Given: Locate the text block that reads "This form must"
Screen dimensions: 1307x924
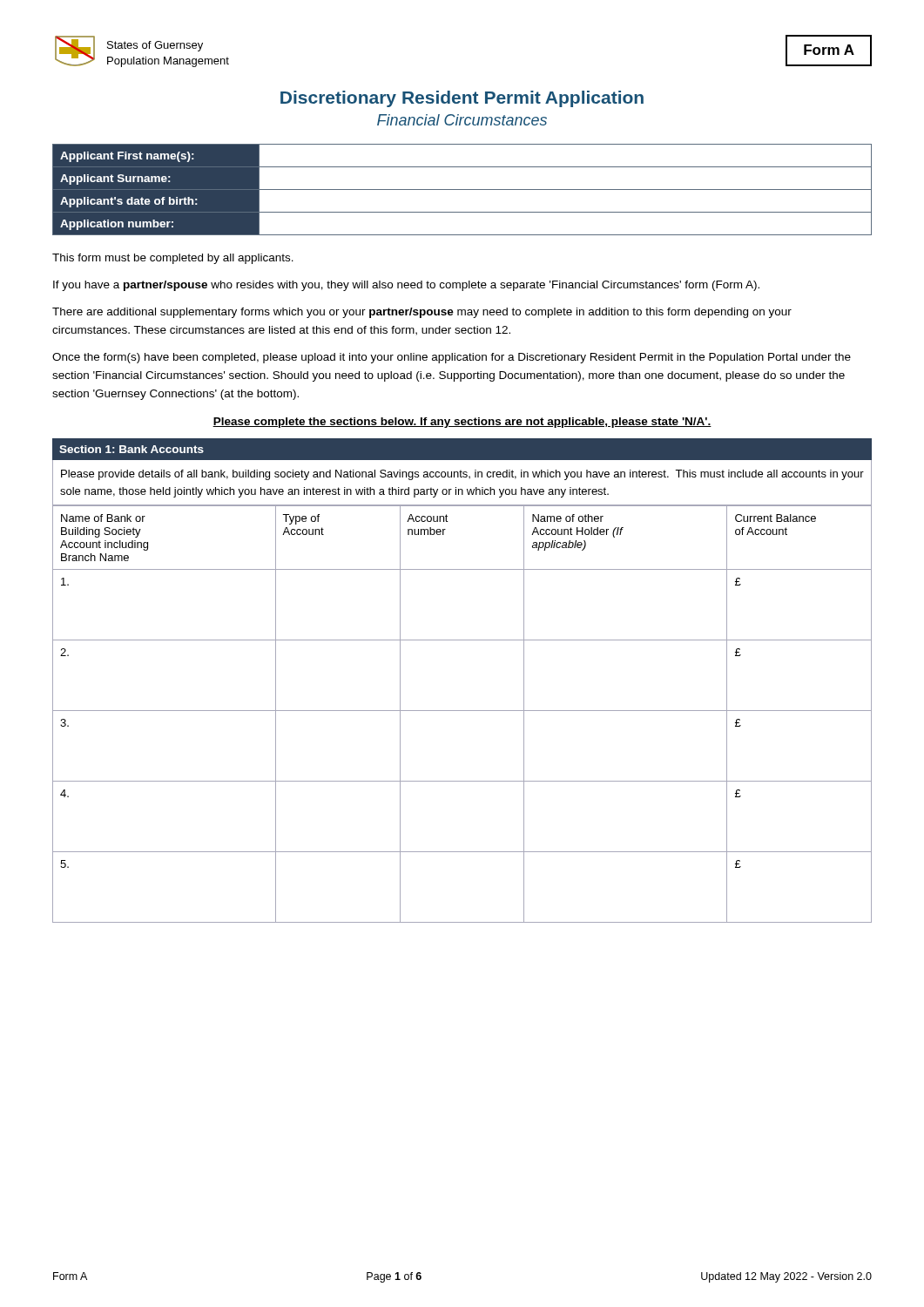Looking at the screenshot, I should coord(173,257).
